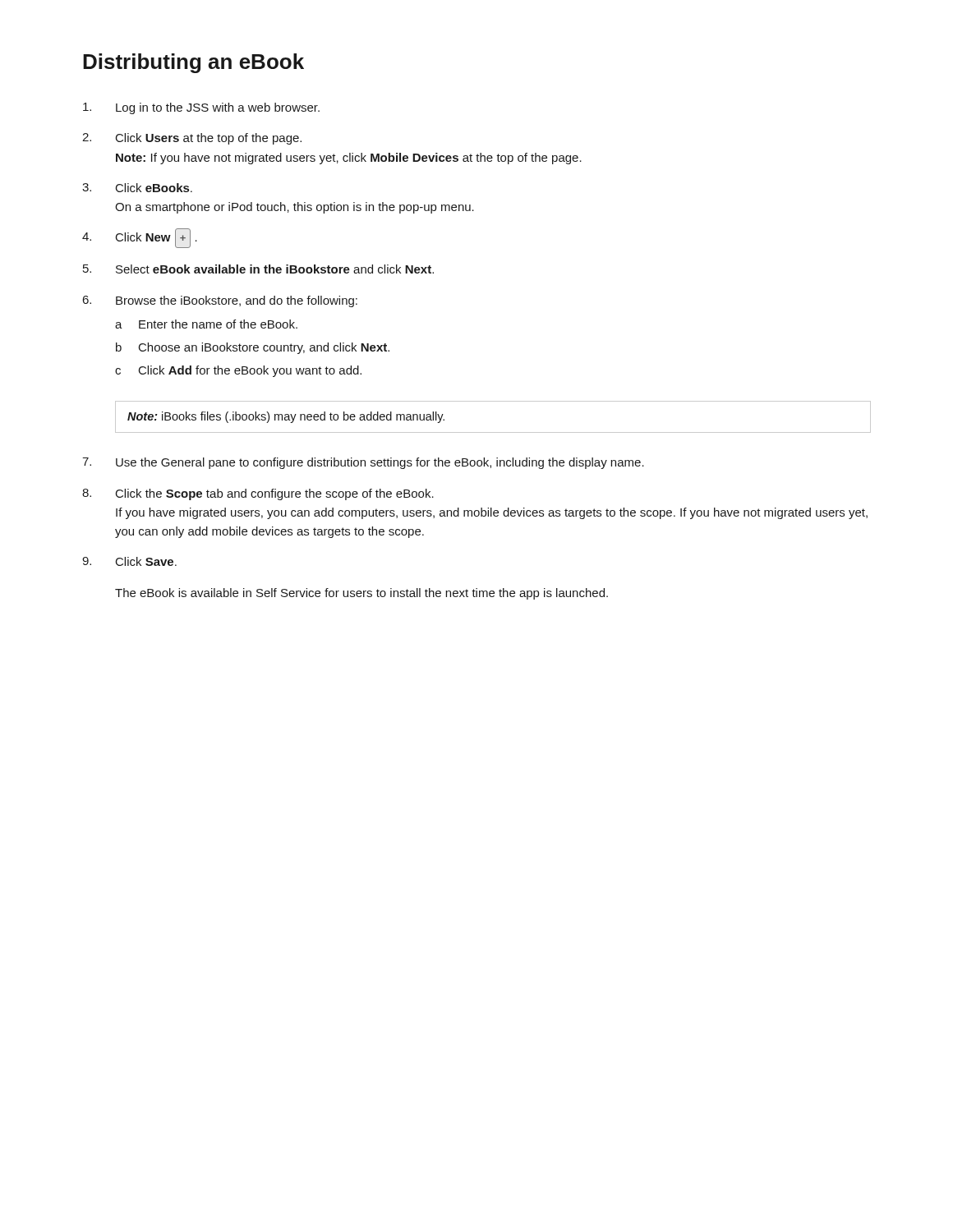Click on the list item containing "8. Click the Scope tab"

point(476,512)
